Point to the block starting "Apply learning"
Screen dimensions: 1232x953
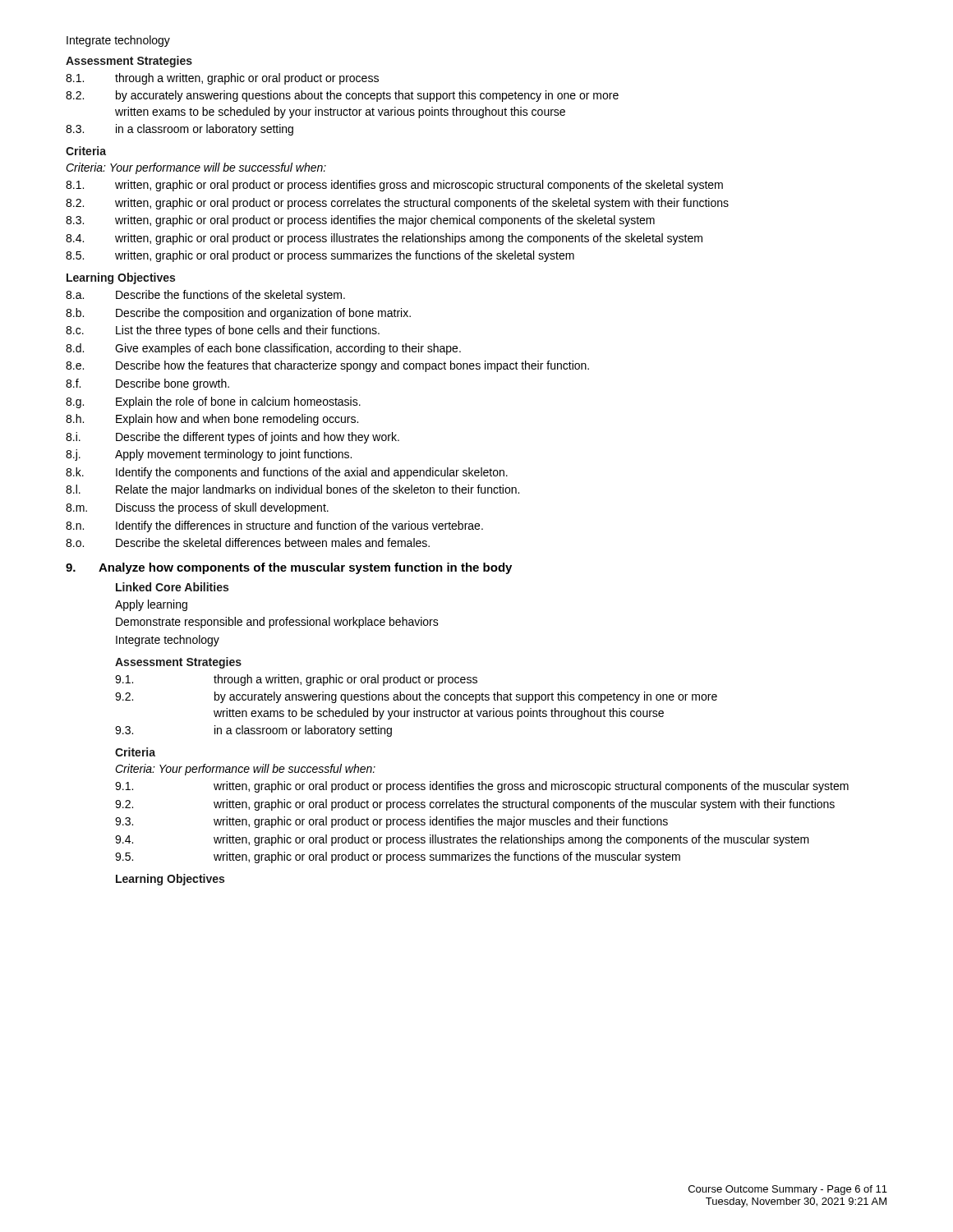click(151, 604)
